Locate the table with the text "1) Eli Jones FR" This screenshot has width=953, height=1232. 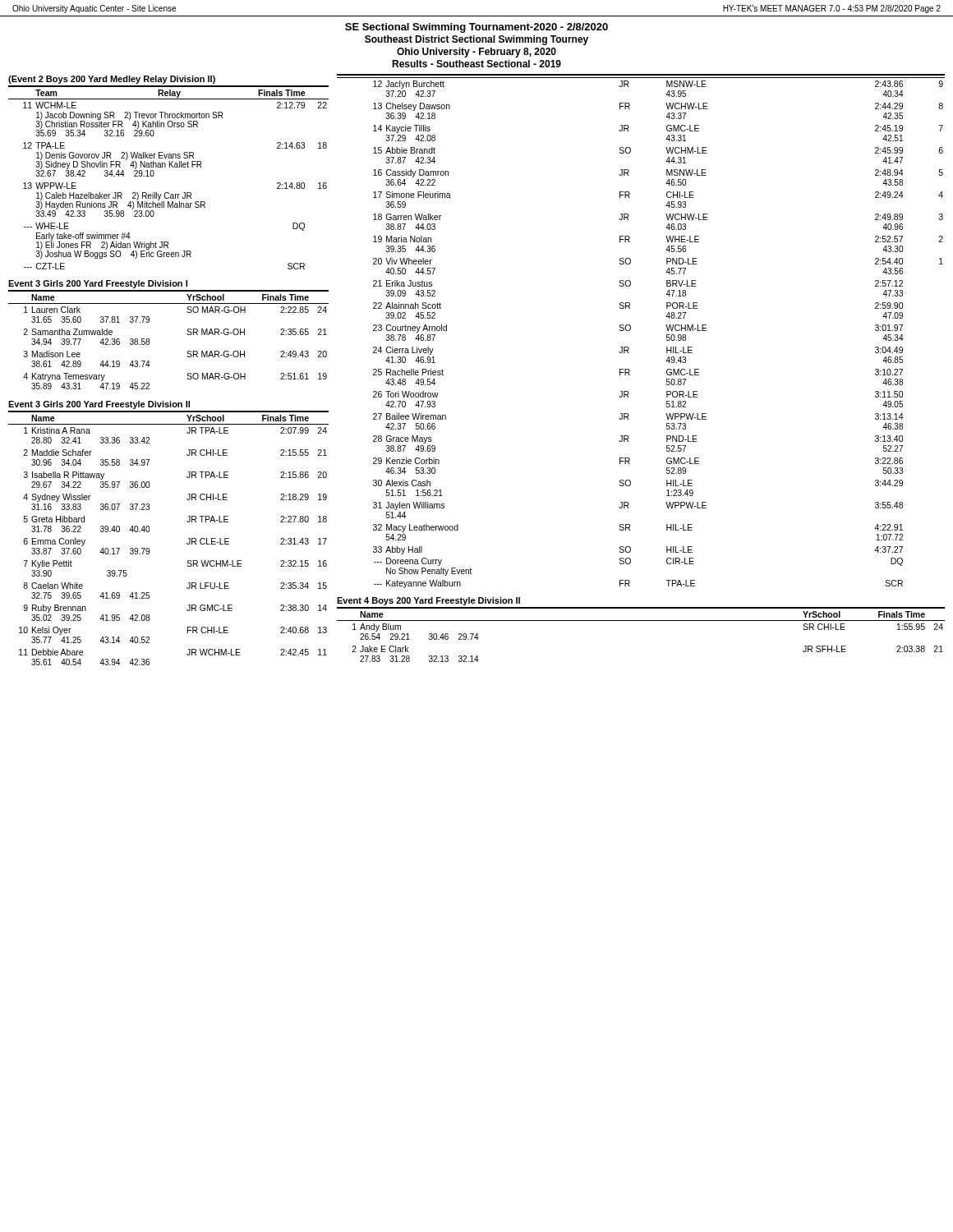[x=168, y=179]
